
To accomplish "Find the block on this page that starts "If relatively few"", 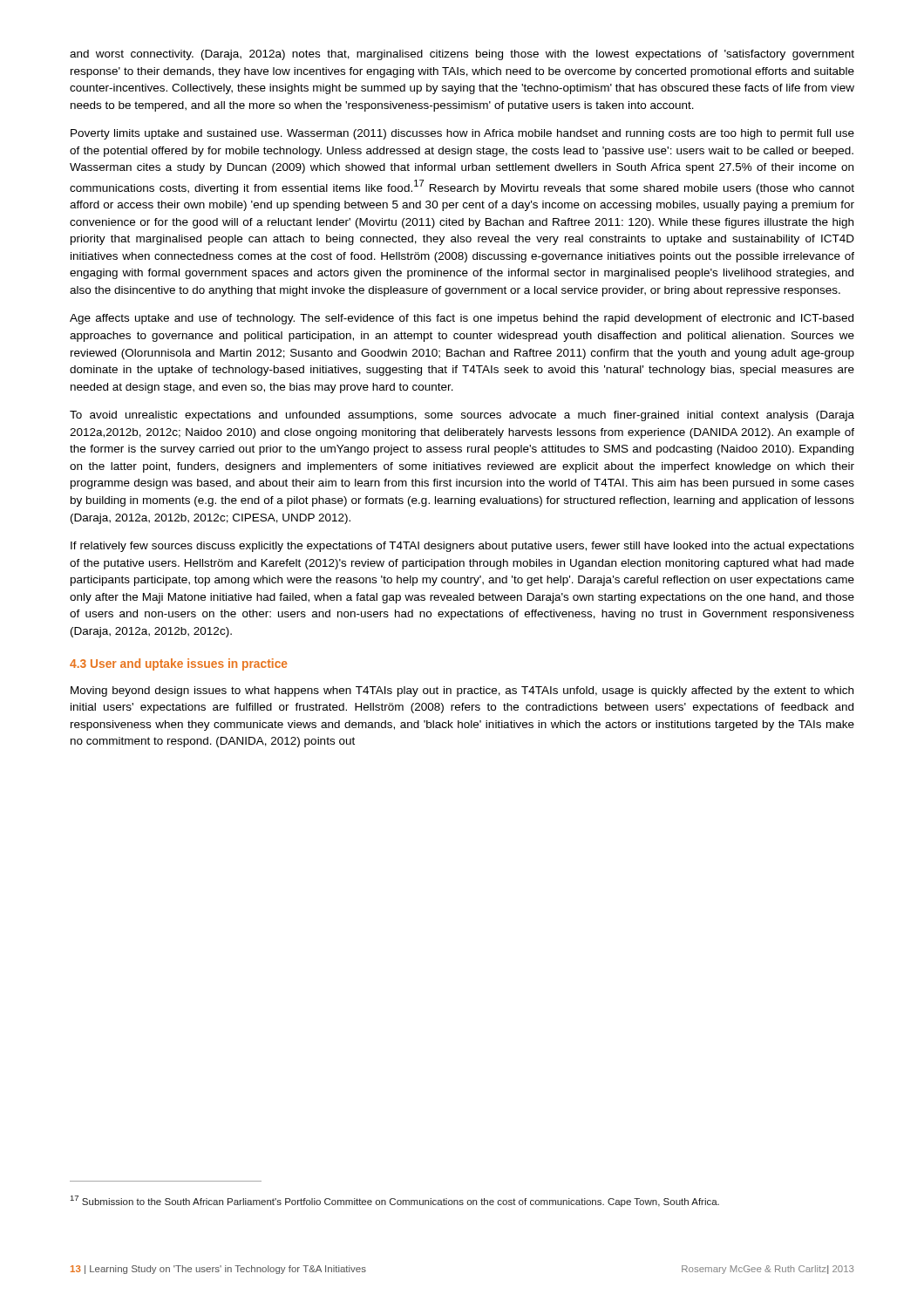I will point(462,588).
